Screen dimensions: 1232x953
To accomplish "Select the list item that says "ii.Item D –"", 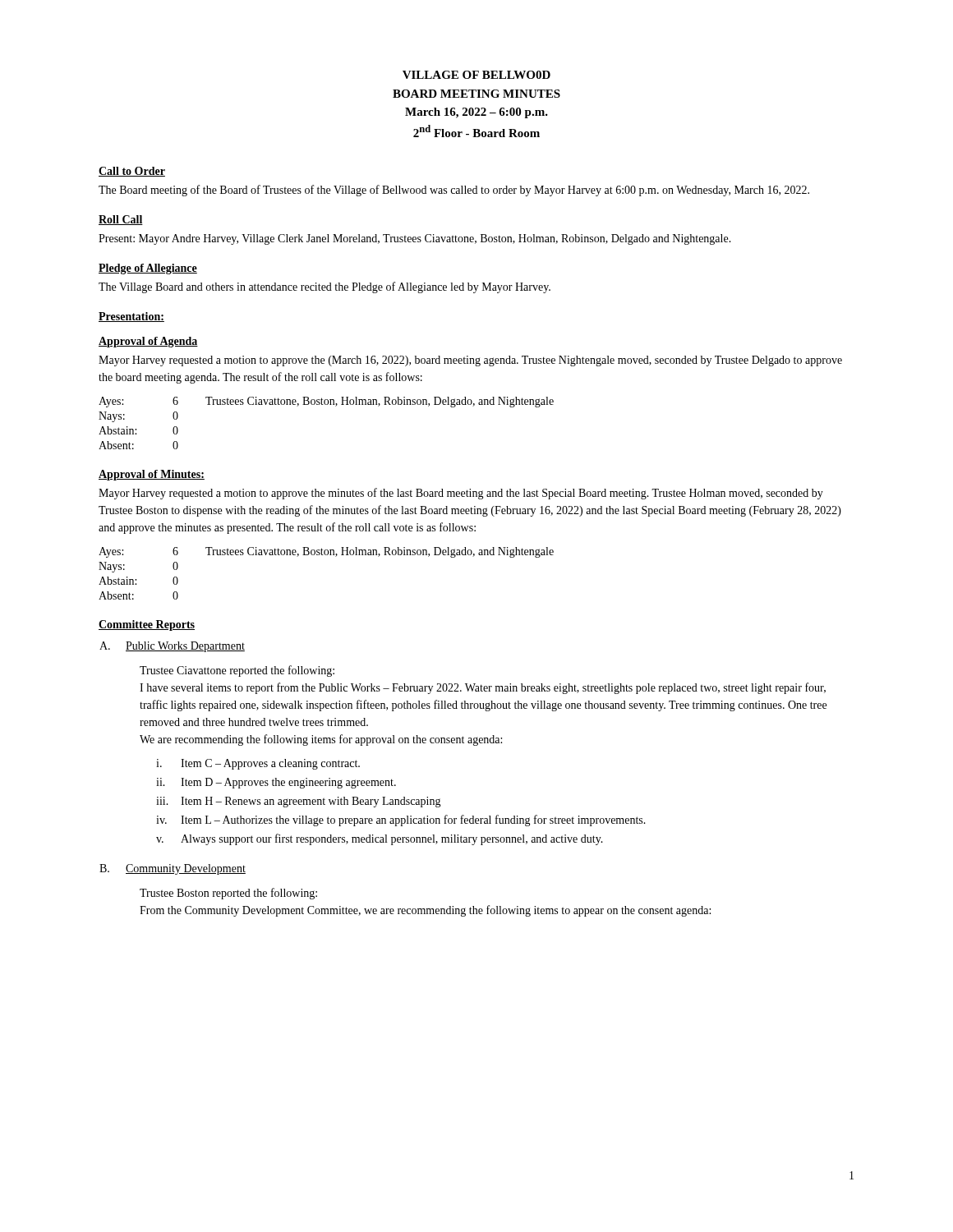I will click(276, 783).
